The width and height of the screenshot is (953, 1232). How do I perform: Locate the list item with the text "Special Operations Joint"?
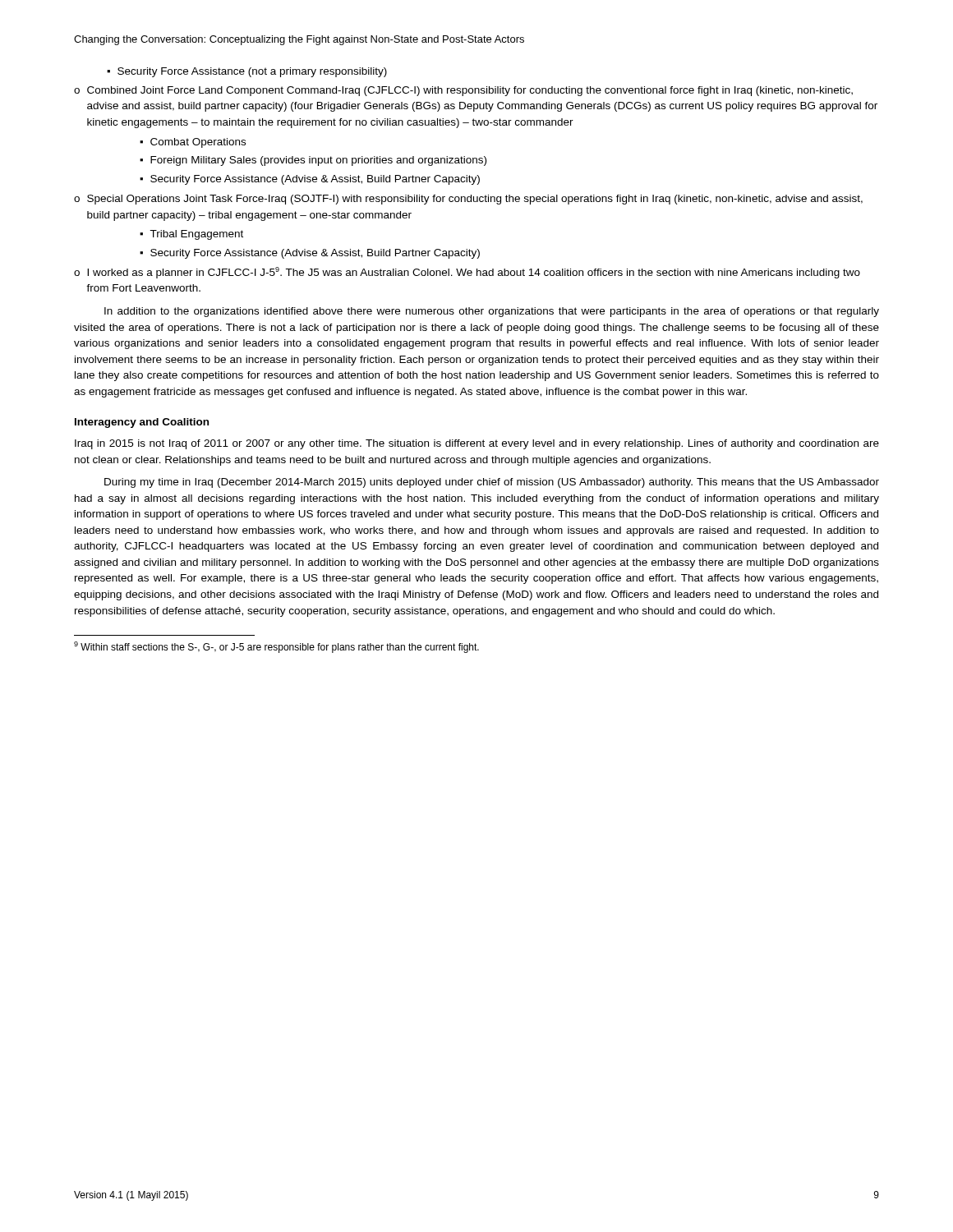point(475,206)
